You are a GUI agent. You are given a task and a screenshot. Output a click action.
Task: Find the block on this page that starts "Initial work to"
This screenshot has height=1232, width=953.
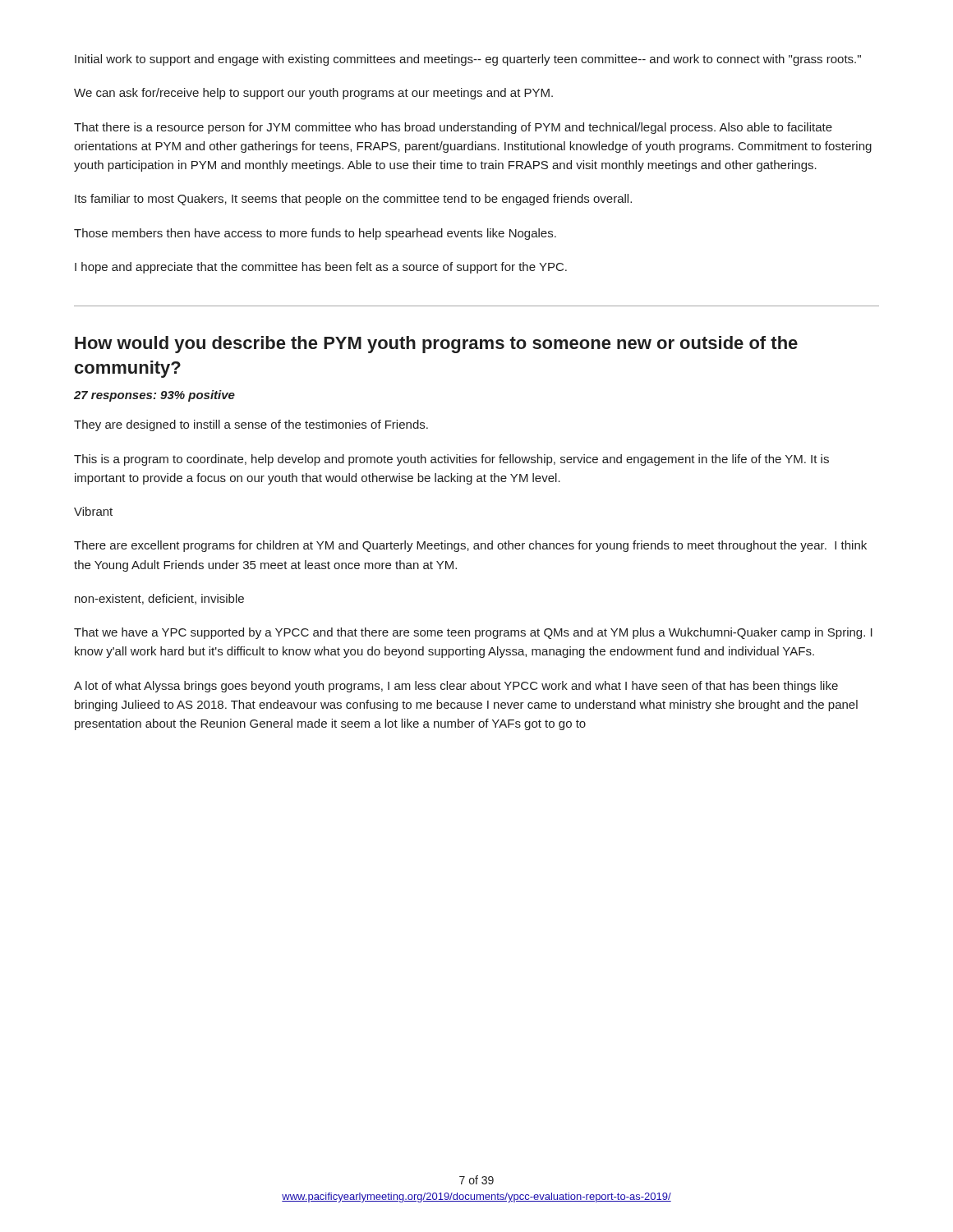(468, 59)
